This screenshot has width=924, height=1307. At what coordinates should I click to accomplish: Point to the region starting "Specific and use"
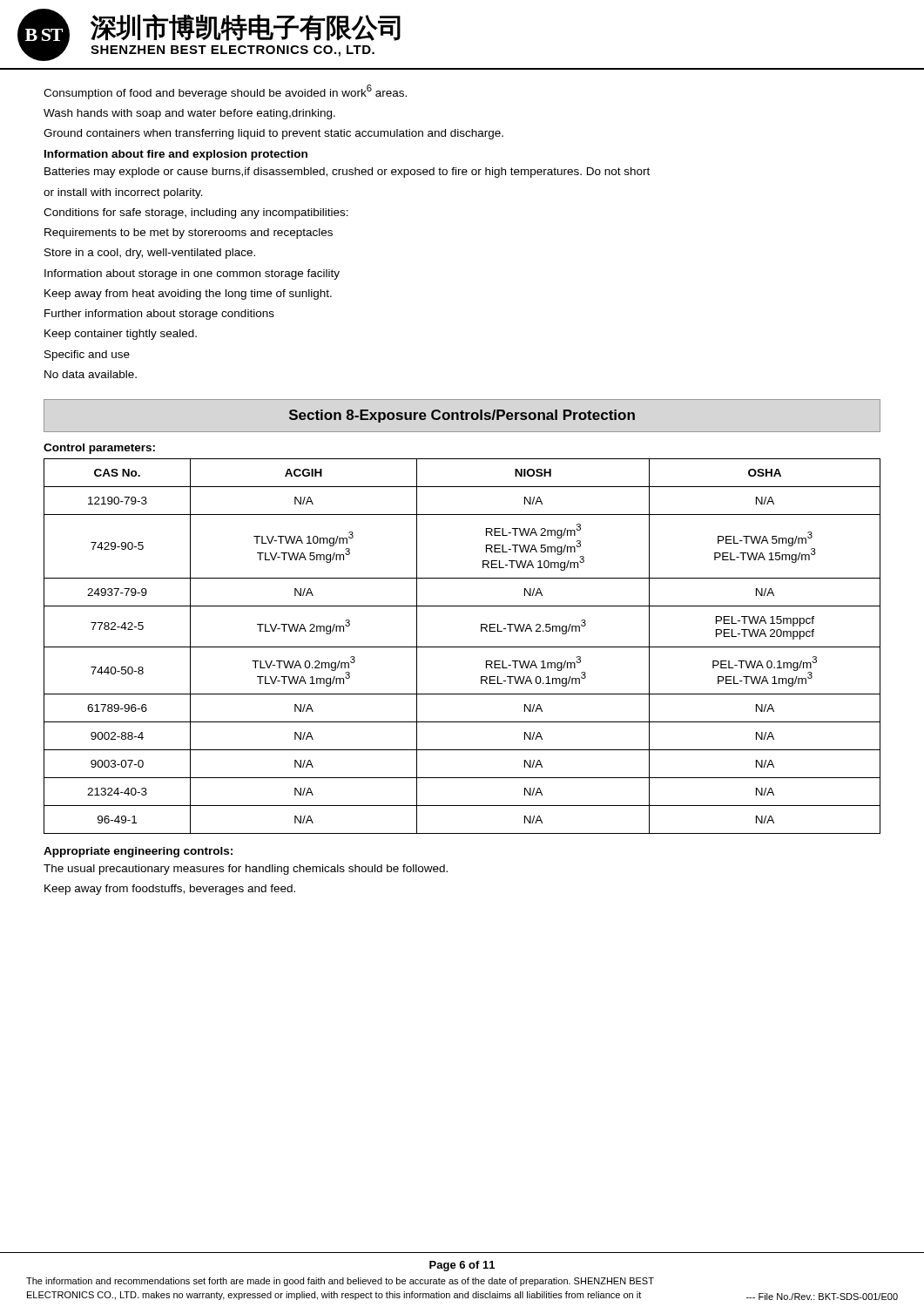point(87,354)
